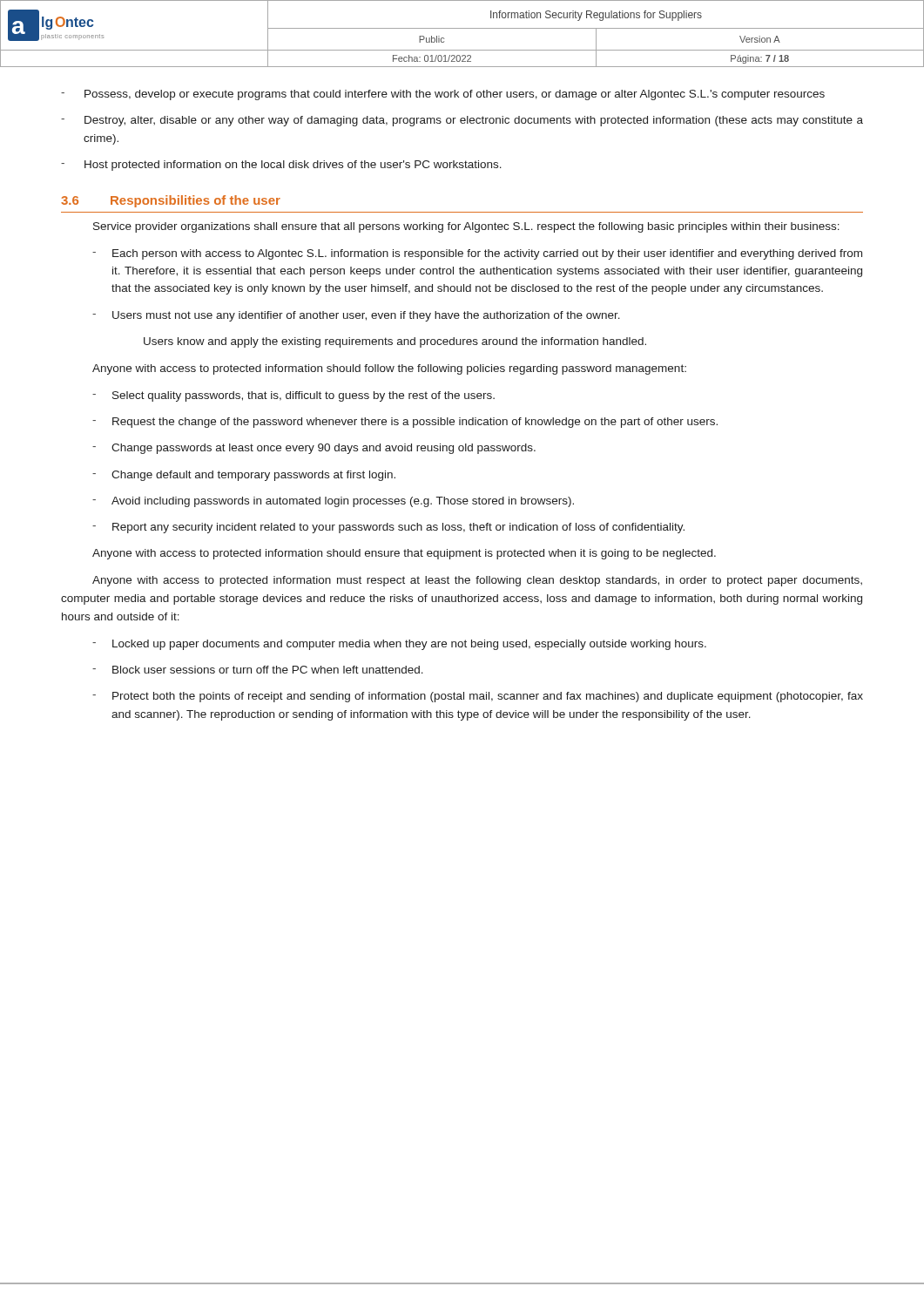Screen dimensions: 1307x924
Task: Point to the element starting "3.6 Responsibilities of the user"
Action: point(171,200)
